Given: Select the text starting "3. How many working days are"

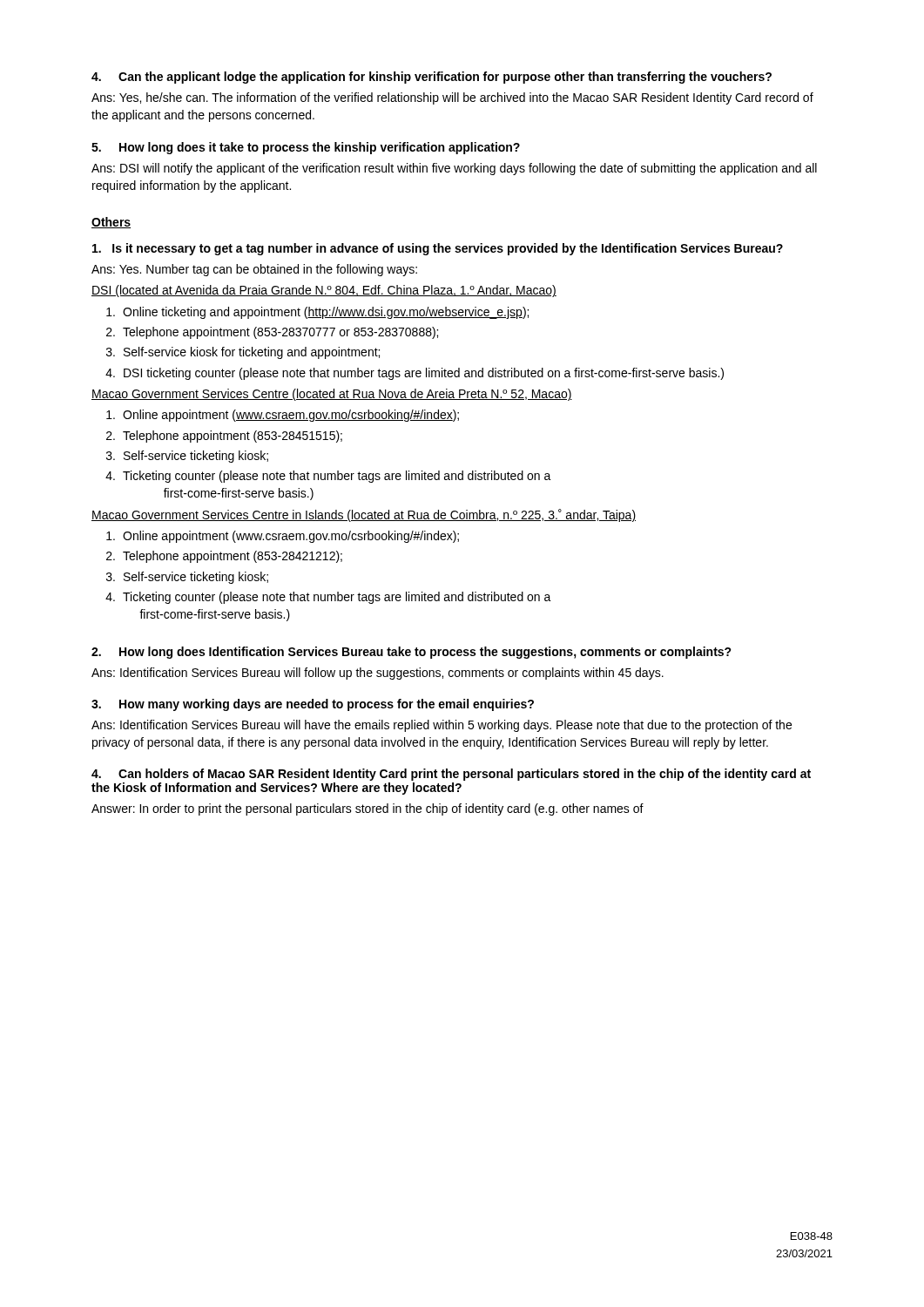Looking at the screenshot, I should (x=313, y=704).
